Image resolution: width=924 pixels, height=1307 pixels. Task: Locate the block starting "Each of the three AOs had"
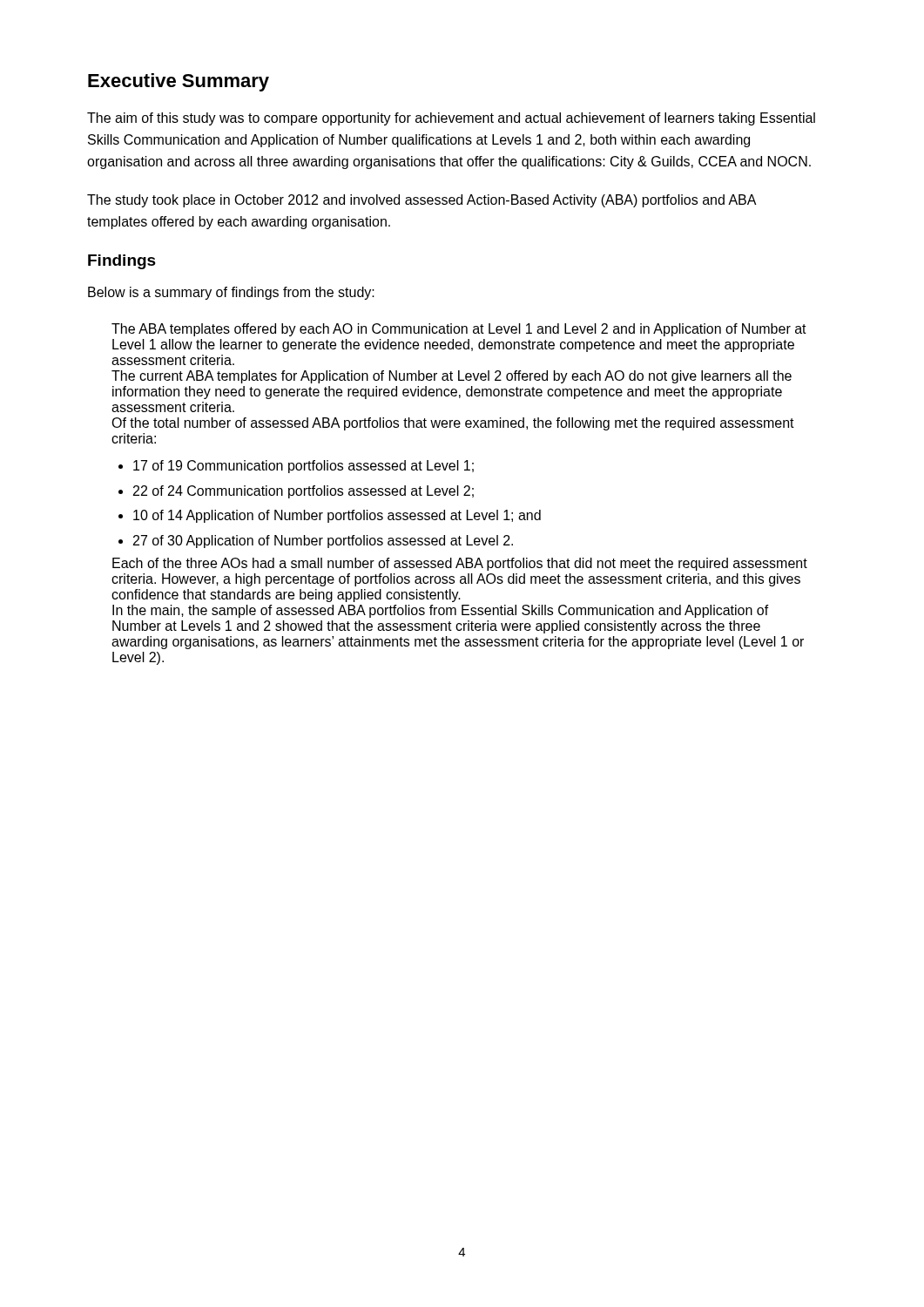click(465, 579)
